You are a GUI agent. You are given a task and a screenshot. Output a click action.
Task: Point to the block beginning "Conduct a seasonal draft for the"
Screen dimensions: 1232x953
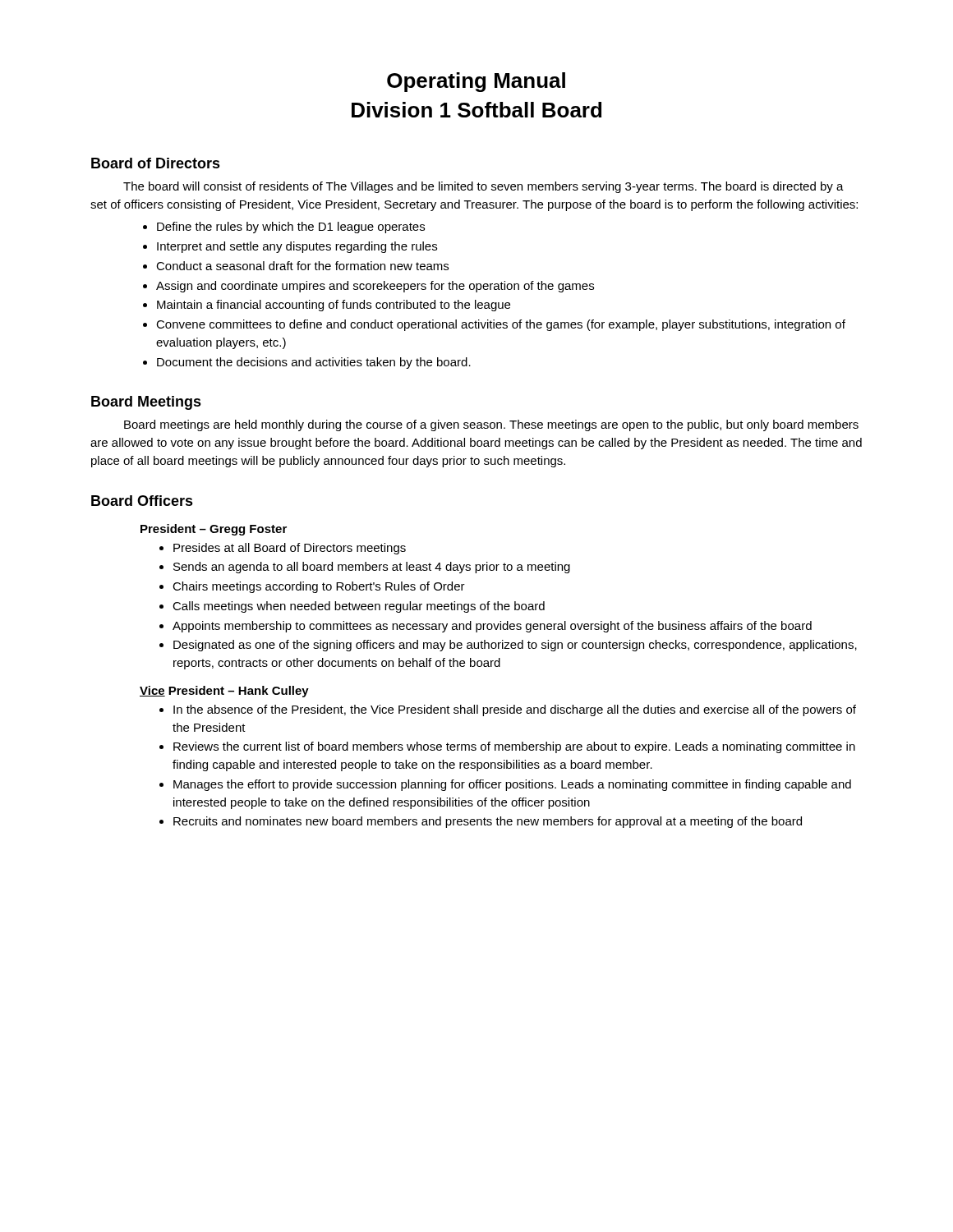(302, 266)
